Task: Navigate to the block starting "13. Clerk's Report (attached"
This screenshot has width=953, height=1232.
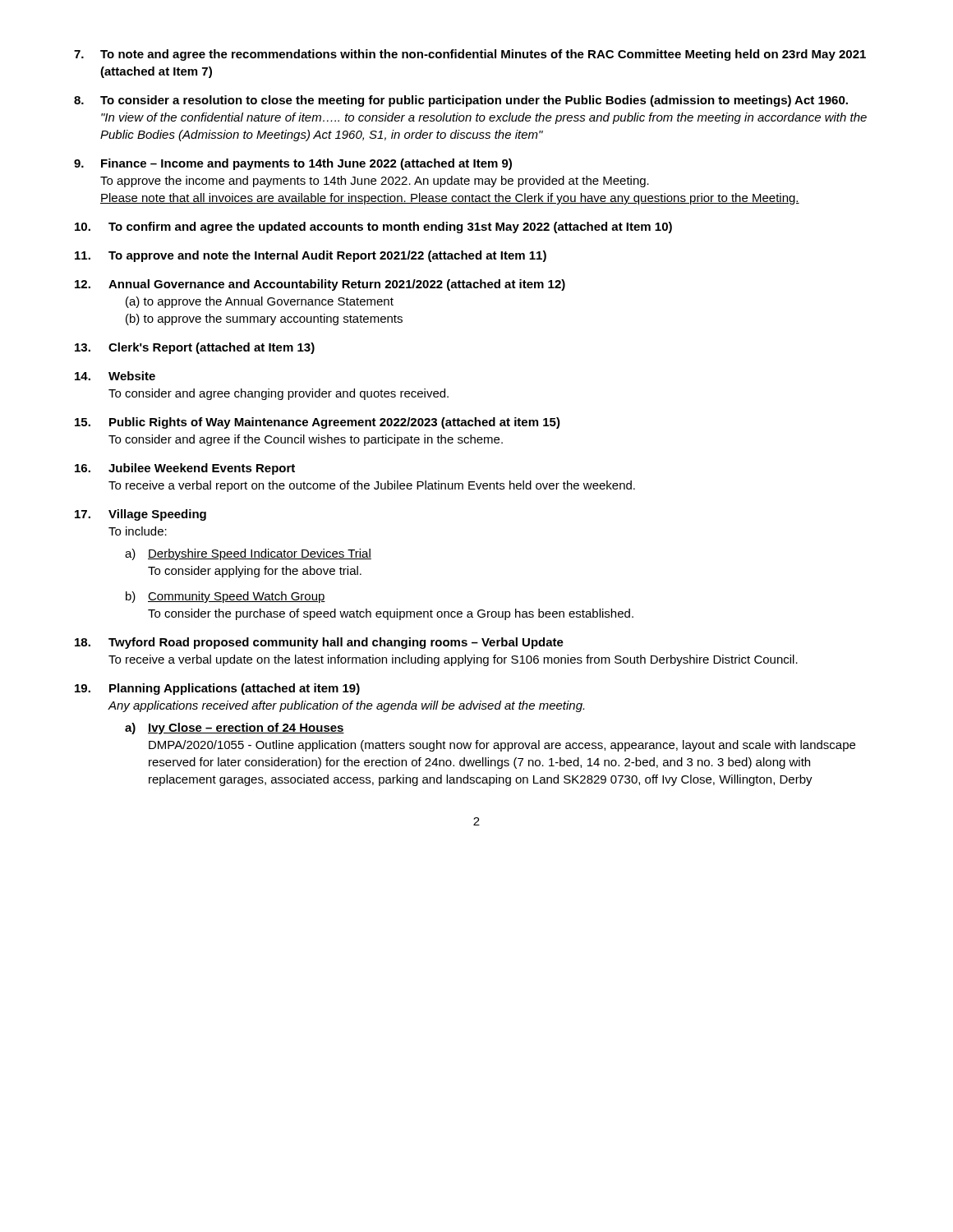Action: (195, 348)
